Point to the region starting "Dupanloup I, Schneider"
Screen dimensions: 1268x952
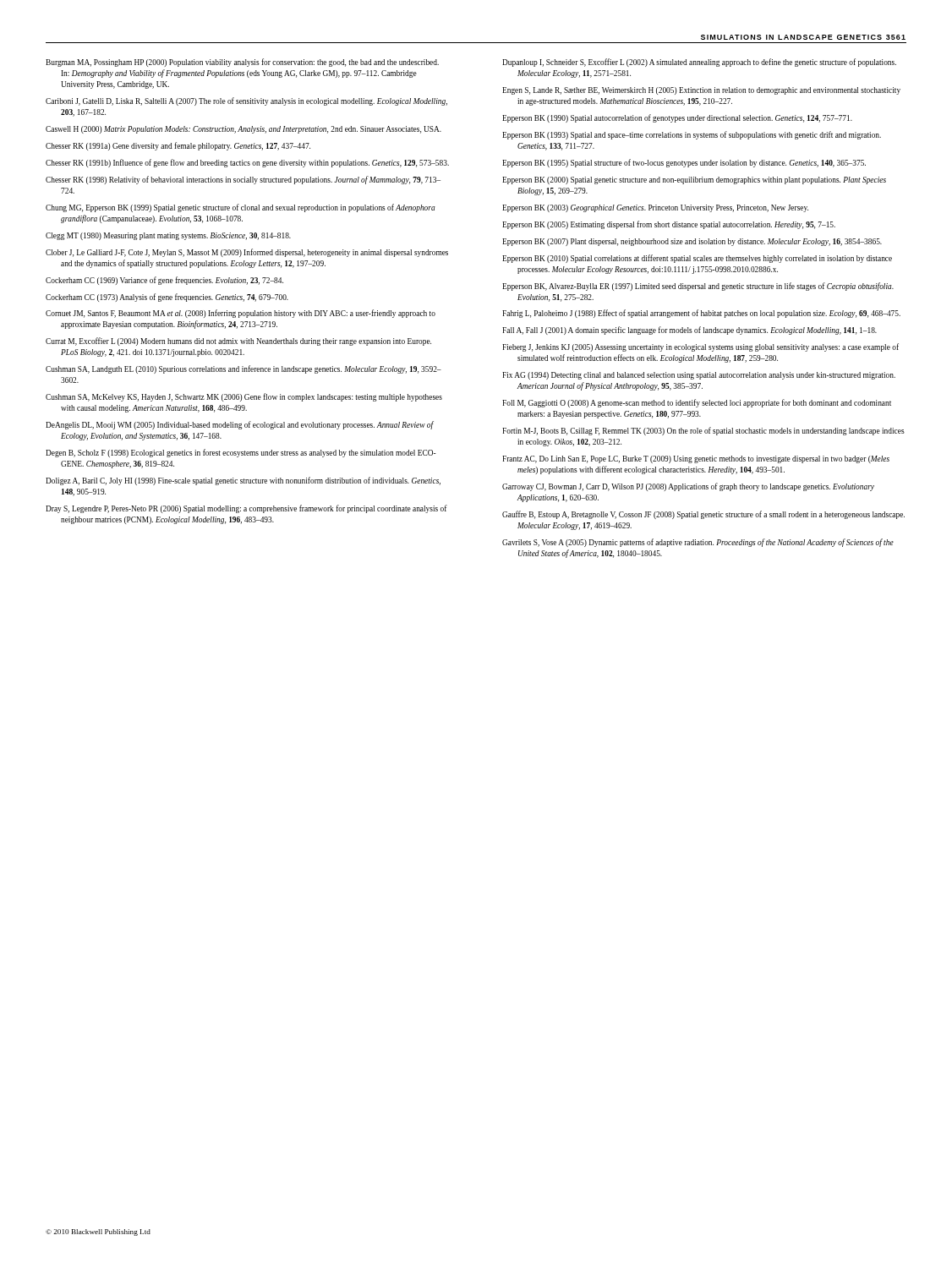(699, 68)
